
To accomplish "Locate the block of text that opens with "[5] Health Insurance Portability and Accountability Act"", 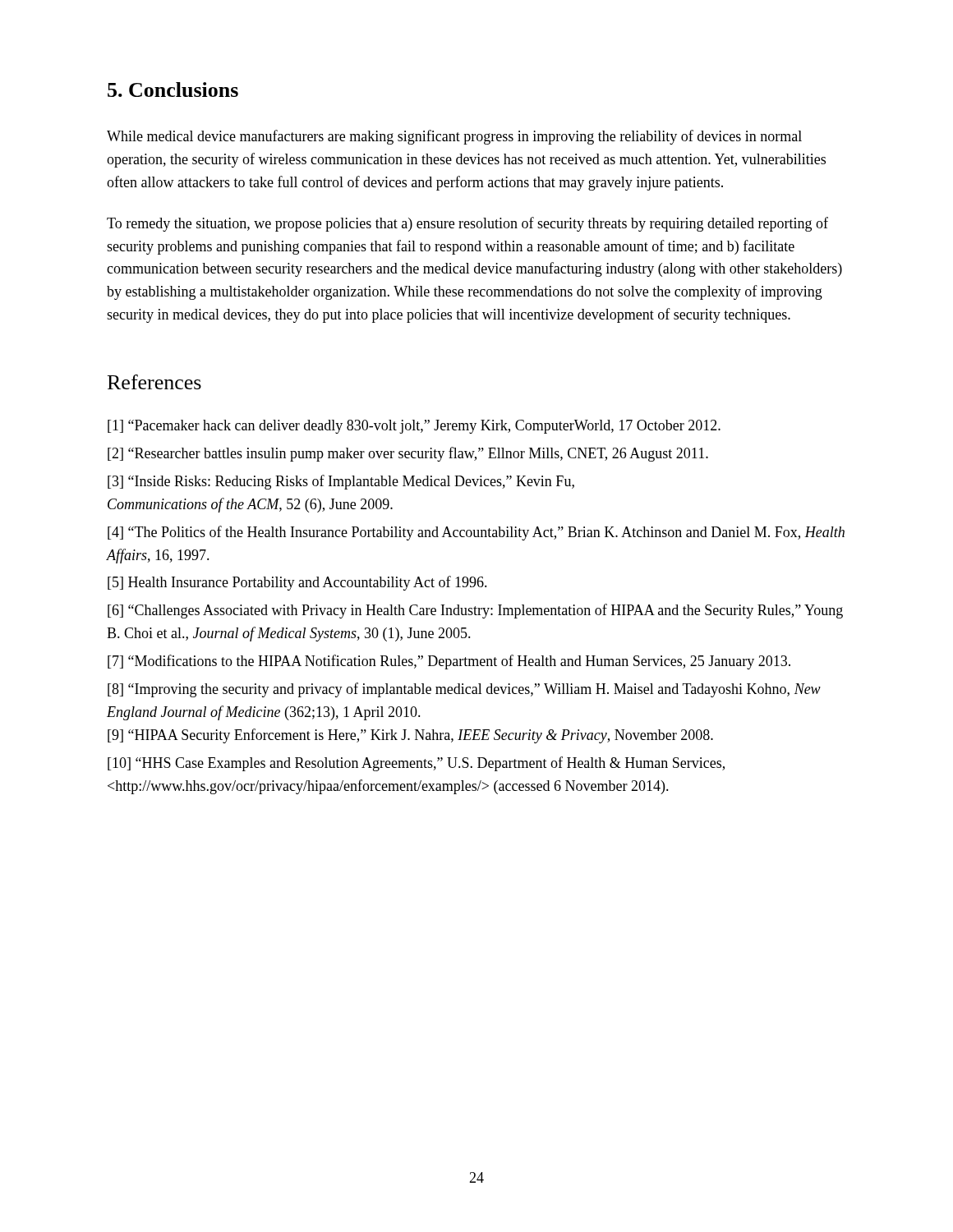I will tap(297, 583).
